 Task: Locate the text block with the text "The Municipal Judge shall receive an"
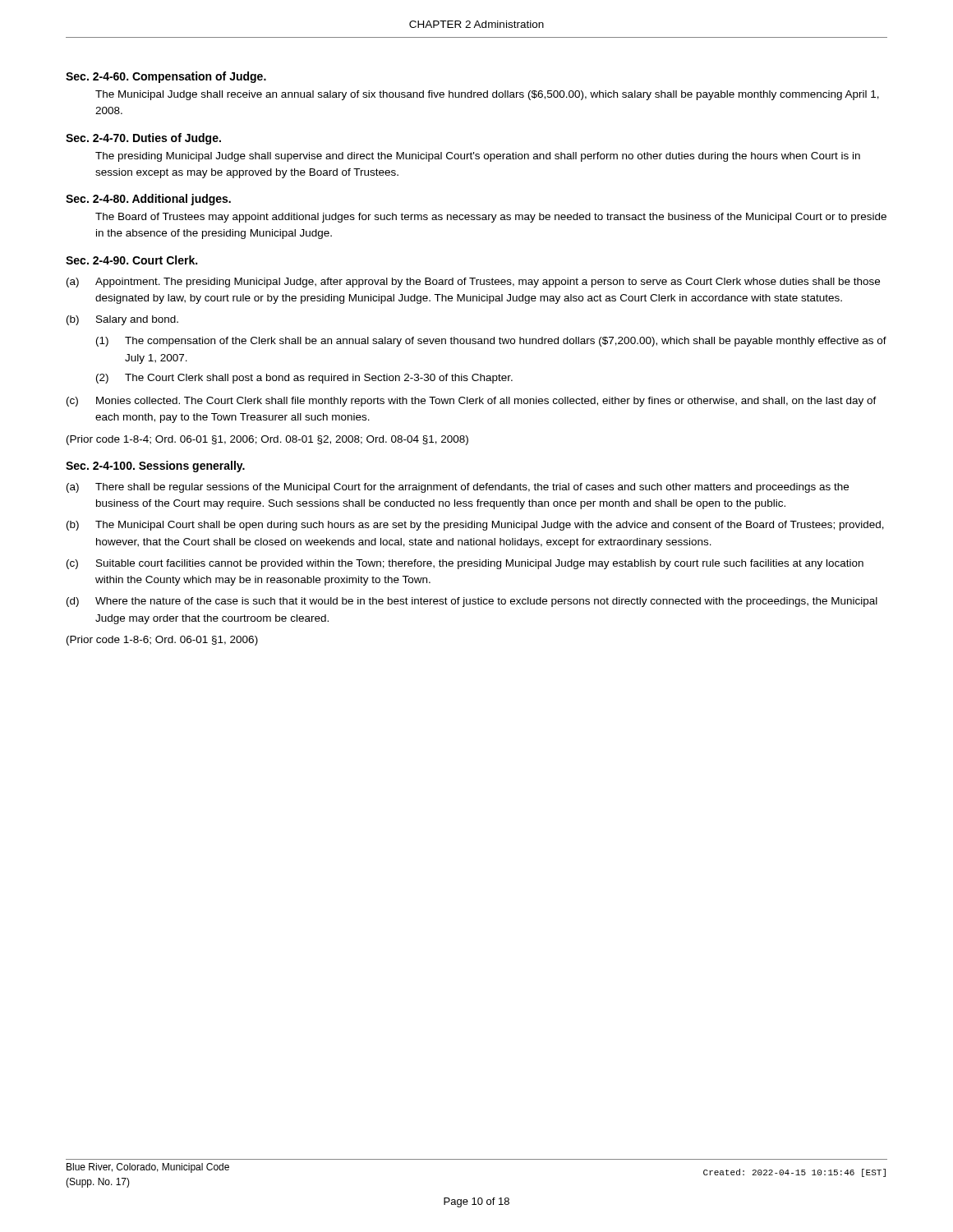tap(487, 102)
